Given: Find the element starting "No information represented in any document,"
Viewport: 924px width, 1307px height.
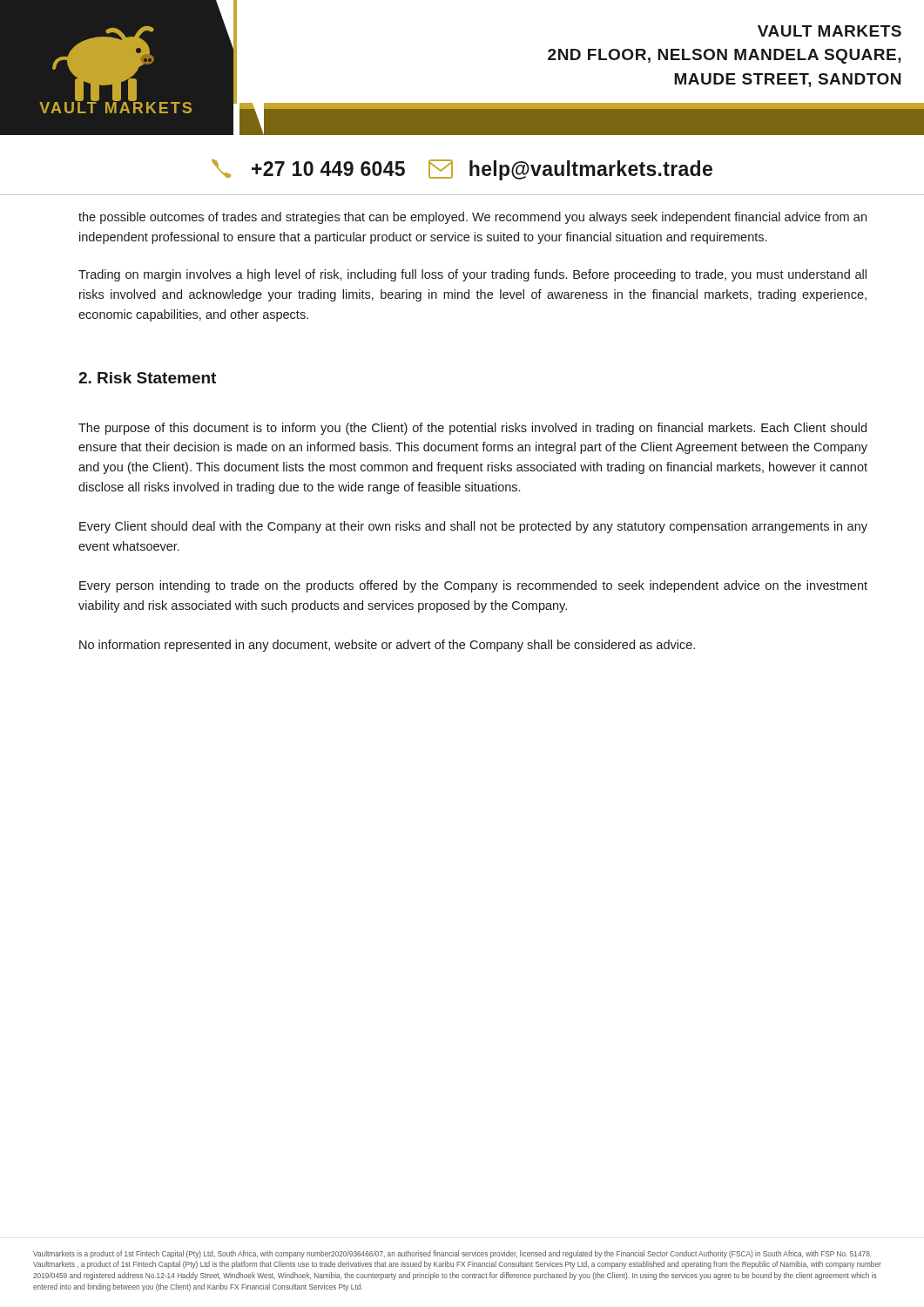Looking at the screenshot, I should click(387, 645).
